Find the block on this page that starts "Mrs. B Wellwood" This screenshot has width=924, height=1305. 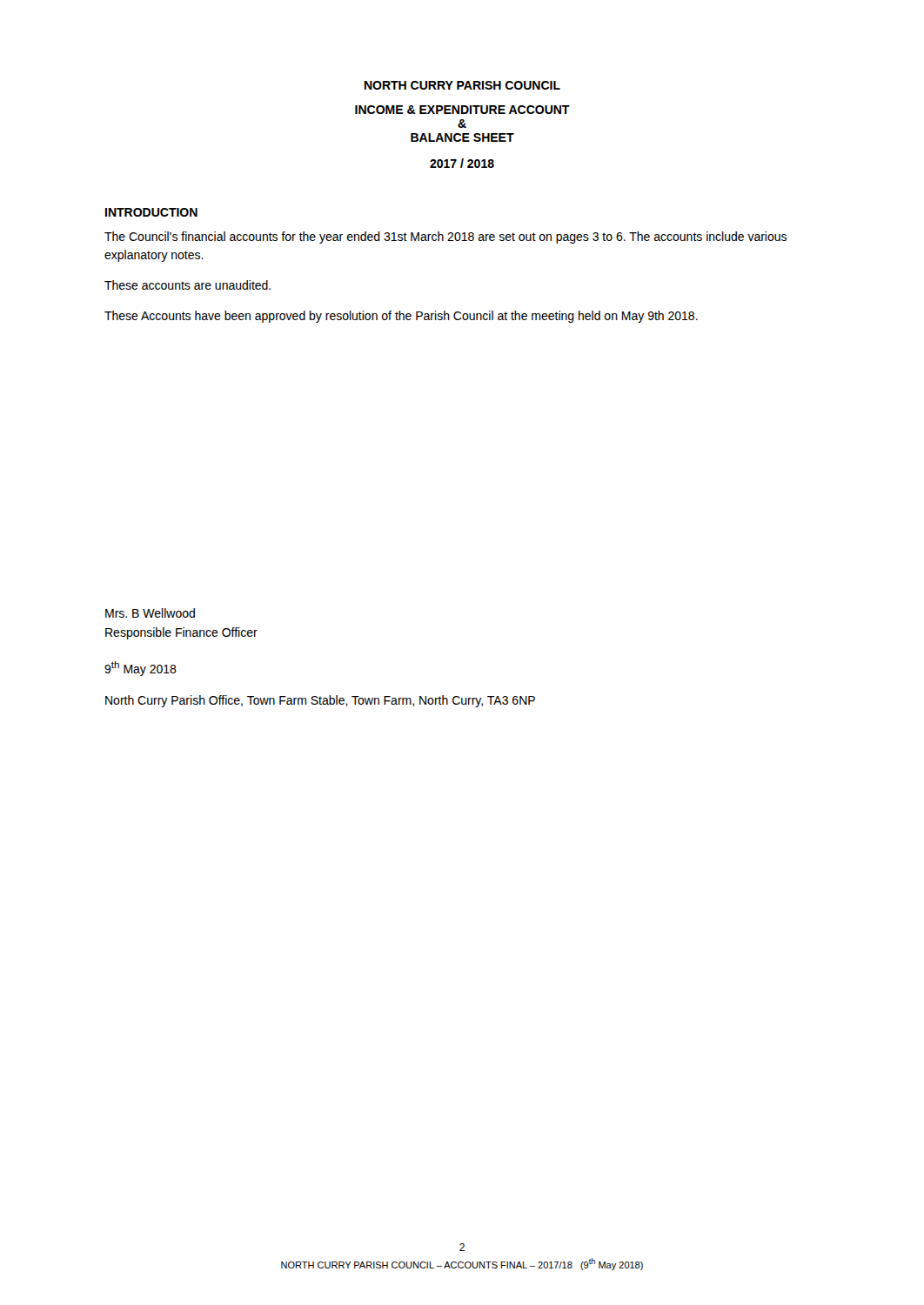181,623
